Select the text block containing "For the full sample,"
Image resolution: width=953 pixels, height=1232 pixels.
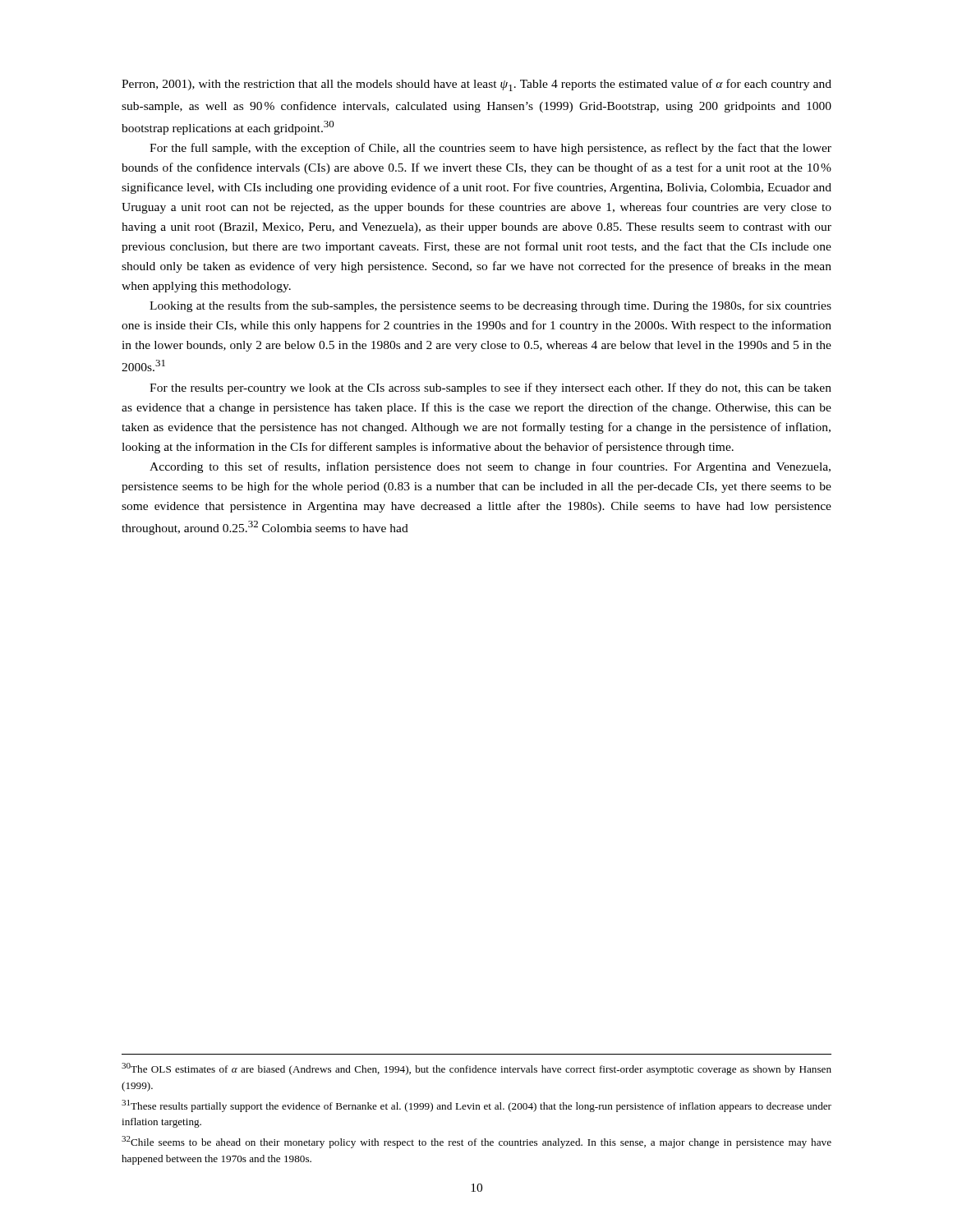(476, 217)
